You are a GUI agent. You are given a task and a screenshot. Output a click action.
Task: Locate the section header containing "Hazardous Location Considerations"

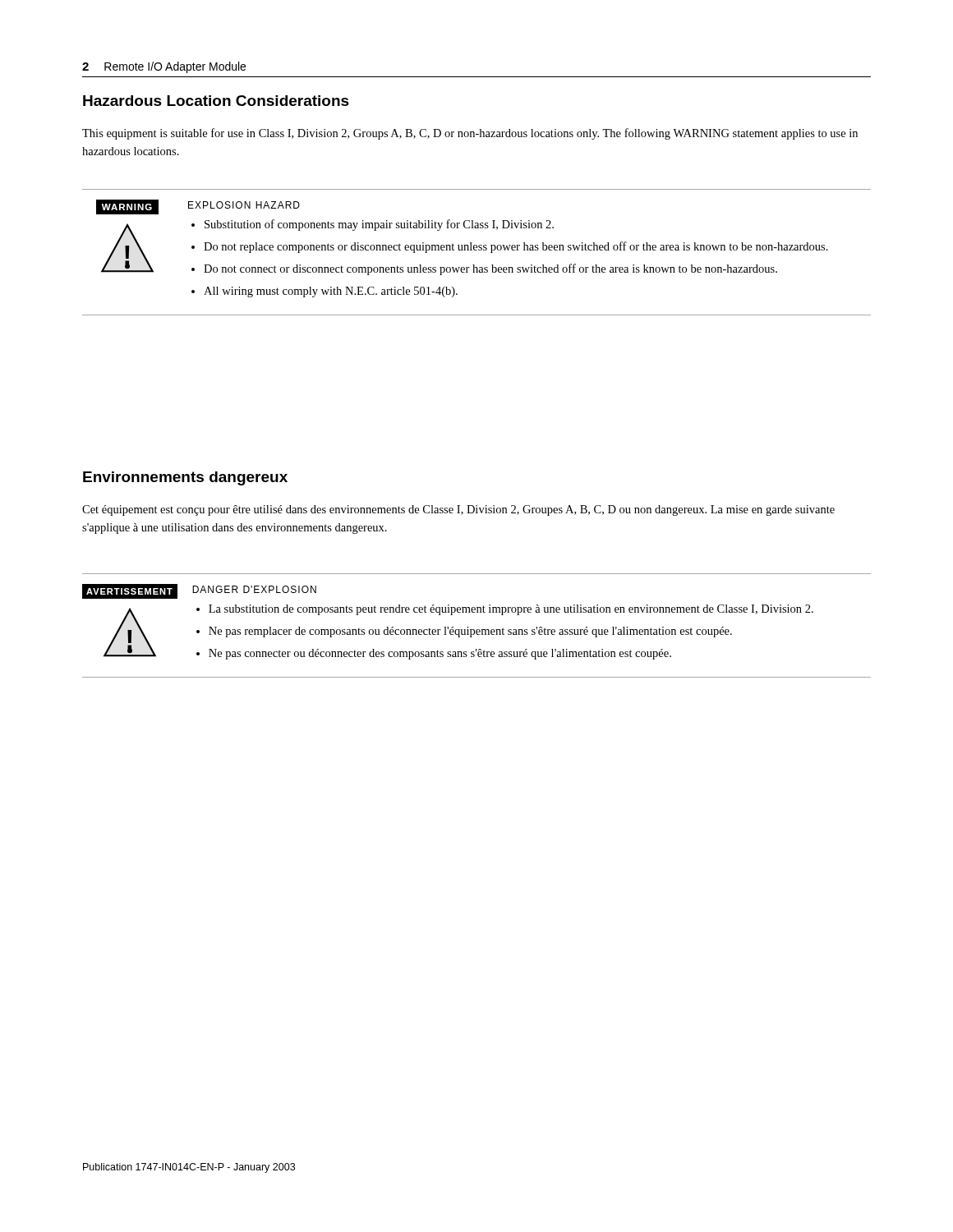point(216,101)
